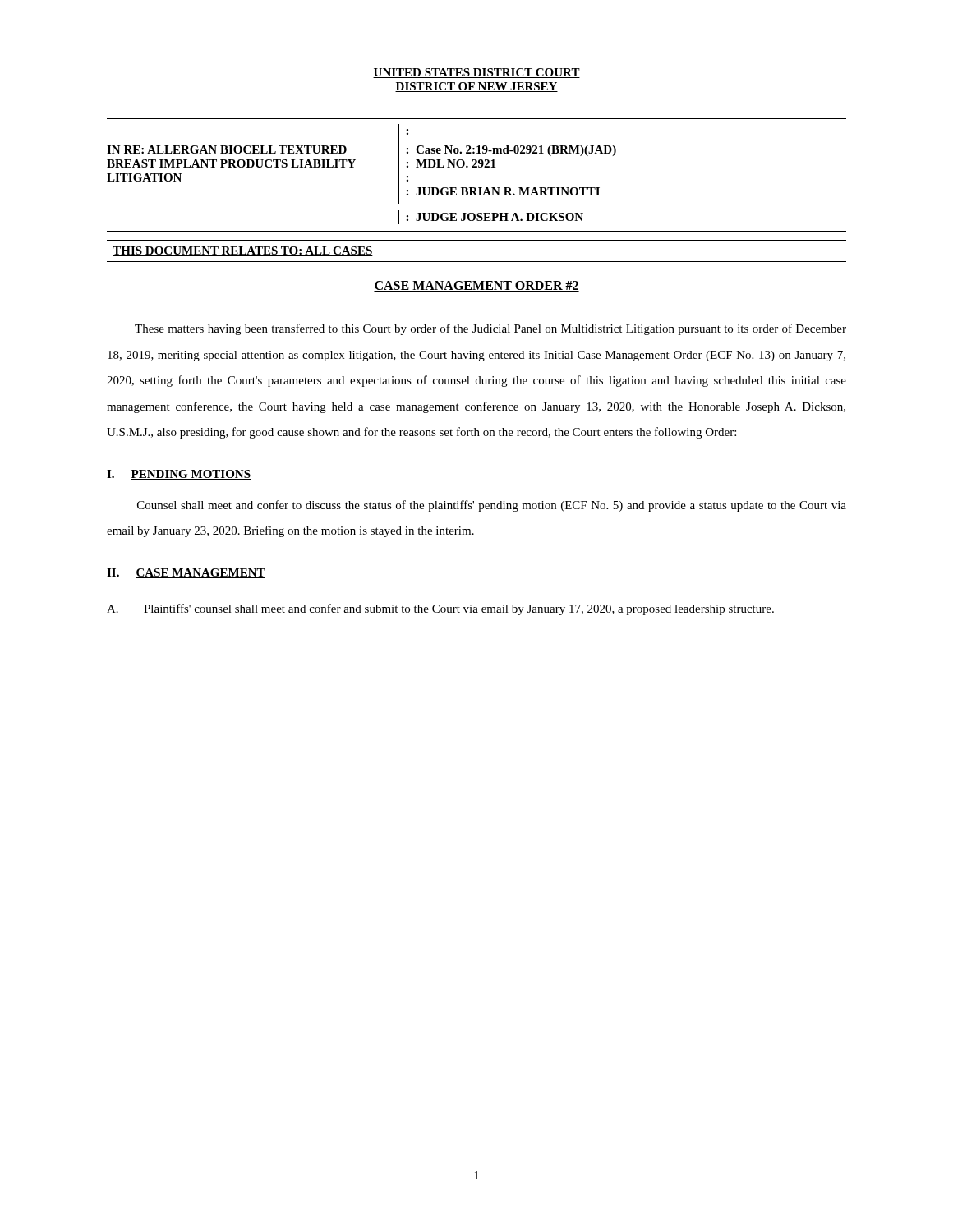This screenshot has height=1232, width=953.
Task: Click on the section header containing "II. CASE MANAGEMENT"
Action: [186, 572]
